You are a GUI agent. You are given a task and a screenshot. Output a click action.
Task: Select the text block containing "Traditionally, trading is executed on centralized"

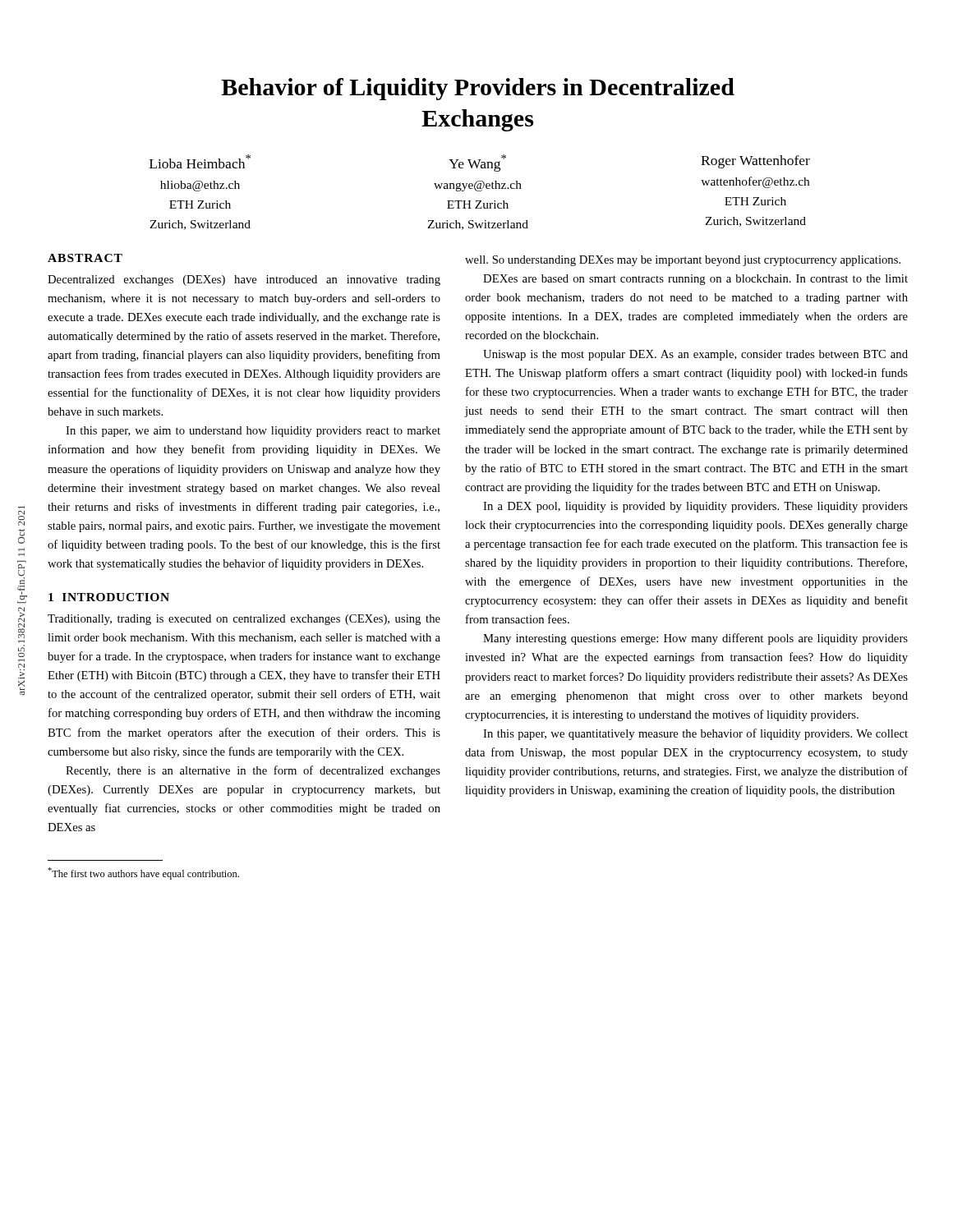(x=244, y=723)
